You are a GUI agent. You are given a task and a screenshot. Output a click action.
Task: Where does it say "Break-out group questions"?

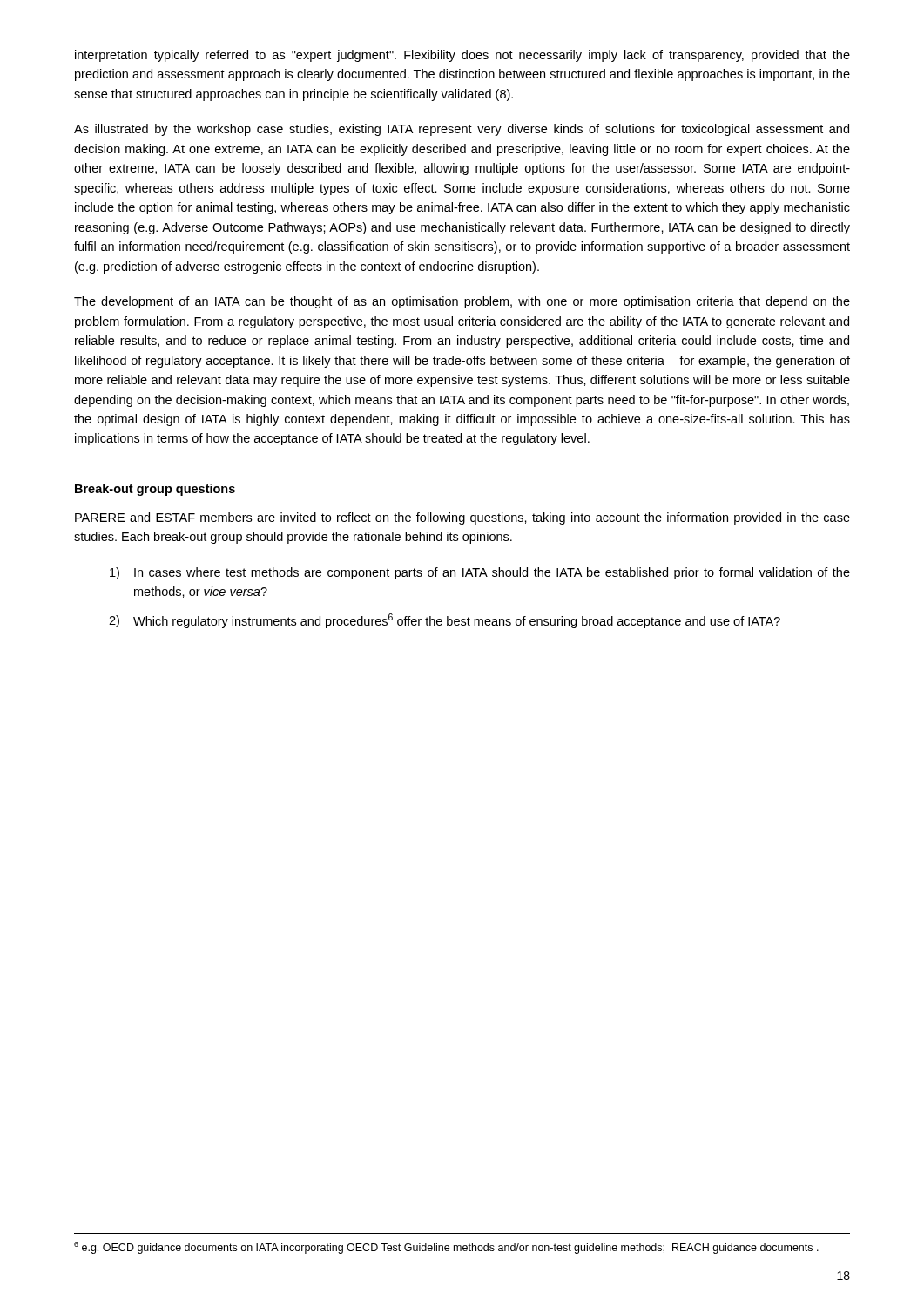click(x=155, y=489)
